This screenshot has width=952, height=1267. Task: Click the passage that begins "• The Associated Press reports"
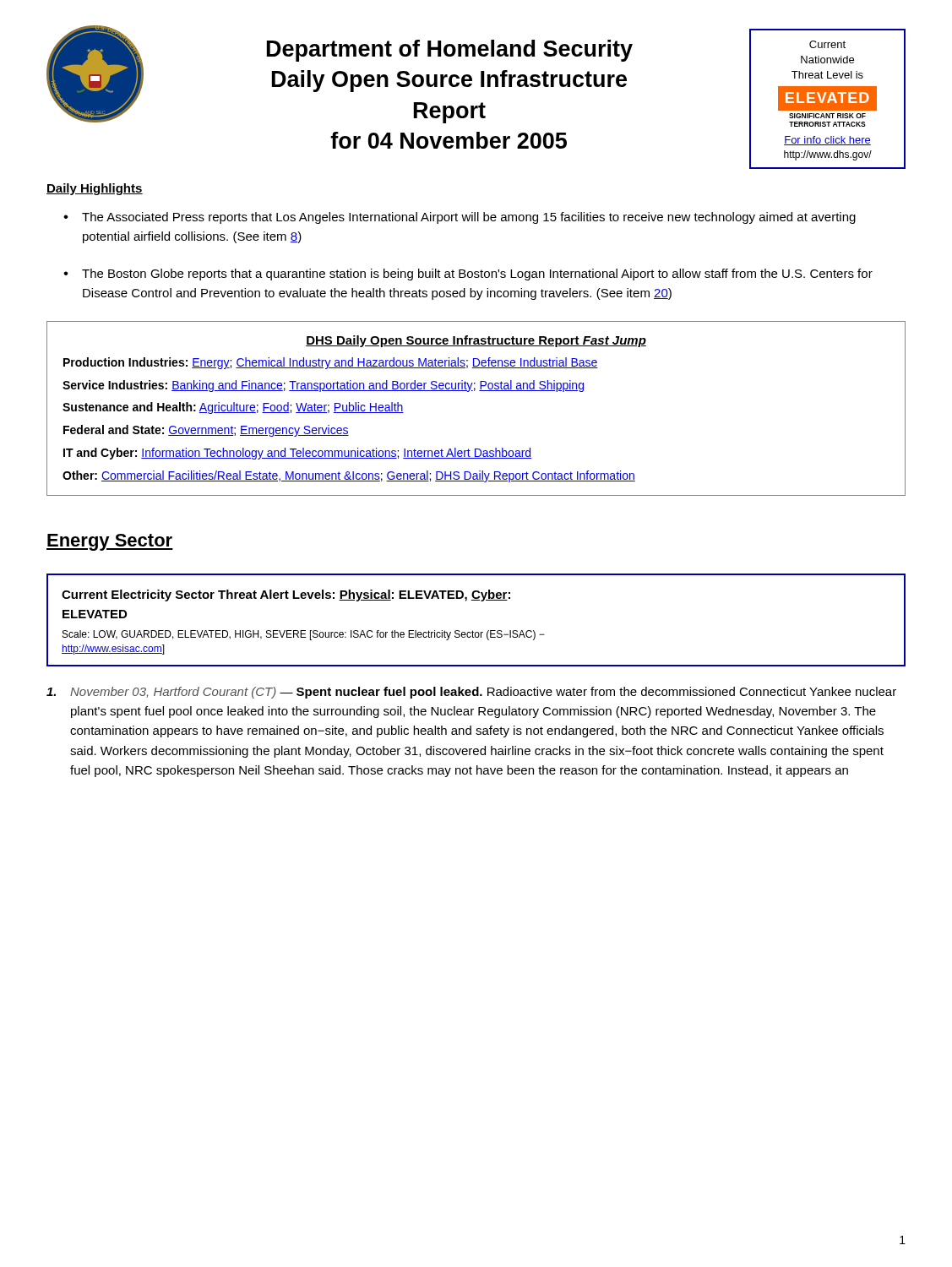484,227
